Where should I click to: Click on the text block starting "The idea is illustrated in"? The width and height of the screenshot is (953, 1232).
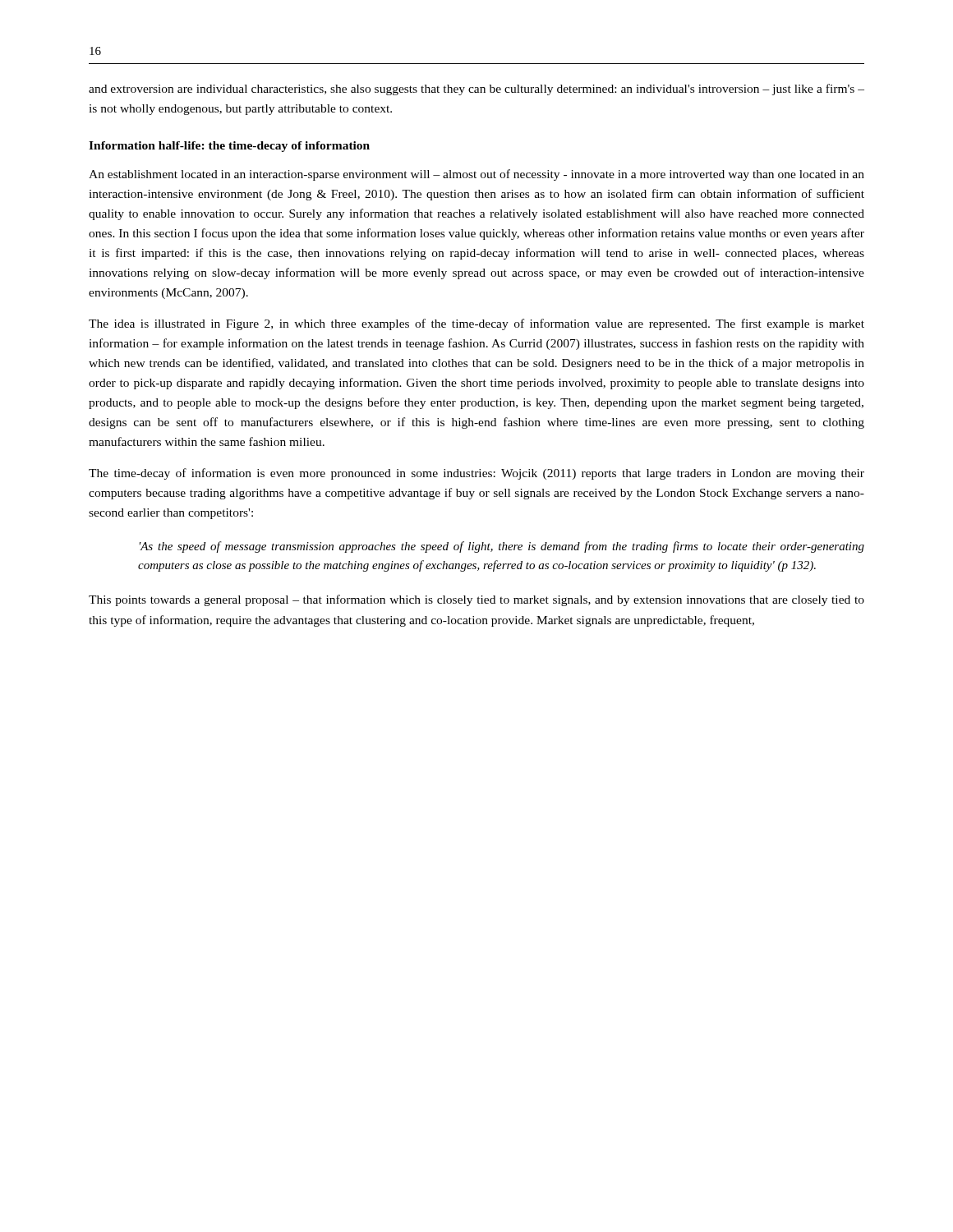click(476, 382)
